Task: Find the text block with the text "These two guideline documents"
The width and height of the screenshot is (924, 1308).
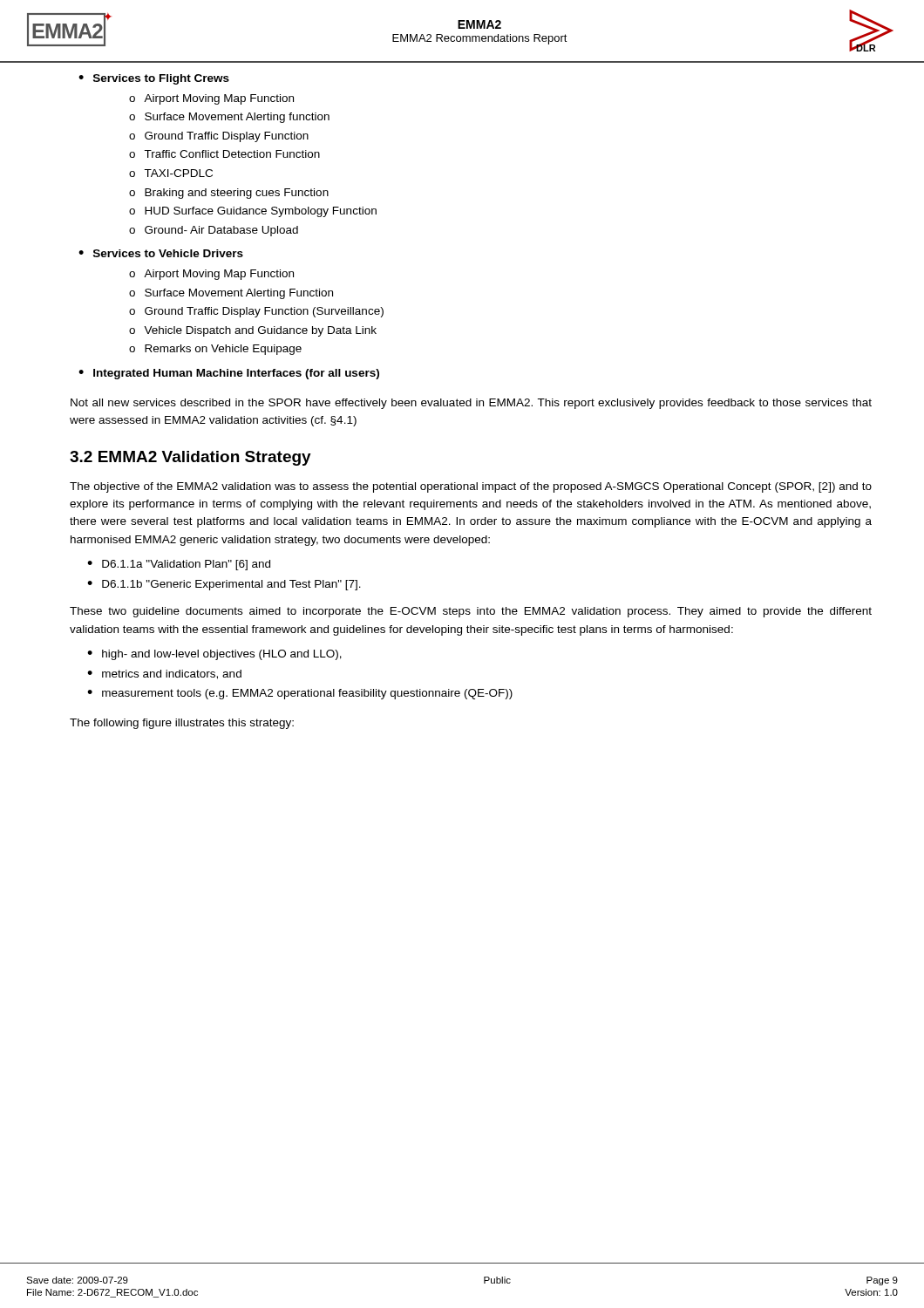Action: pos(471,620)
